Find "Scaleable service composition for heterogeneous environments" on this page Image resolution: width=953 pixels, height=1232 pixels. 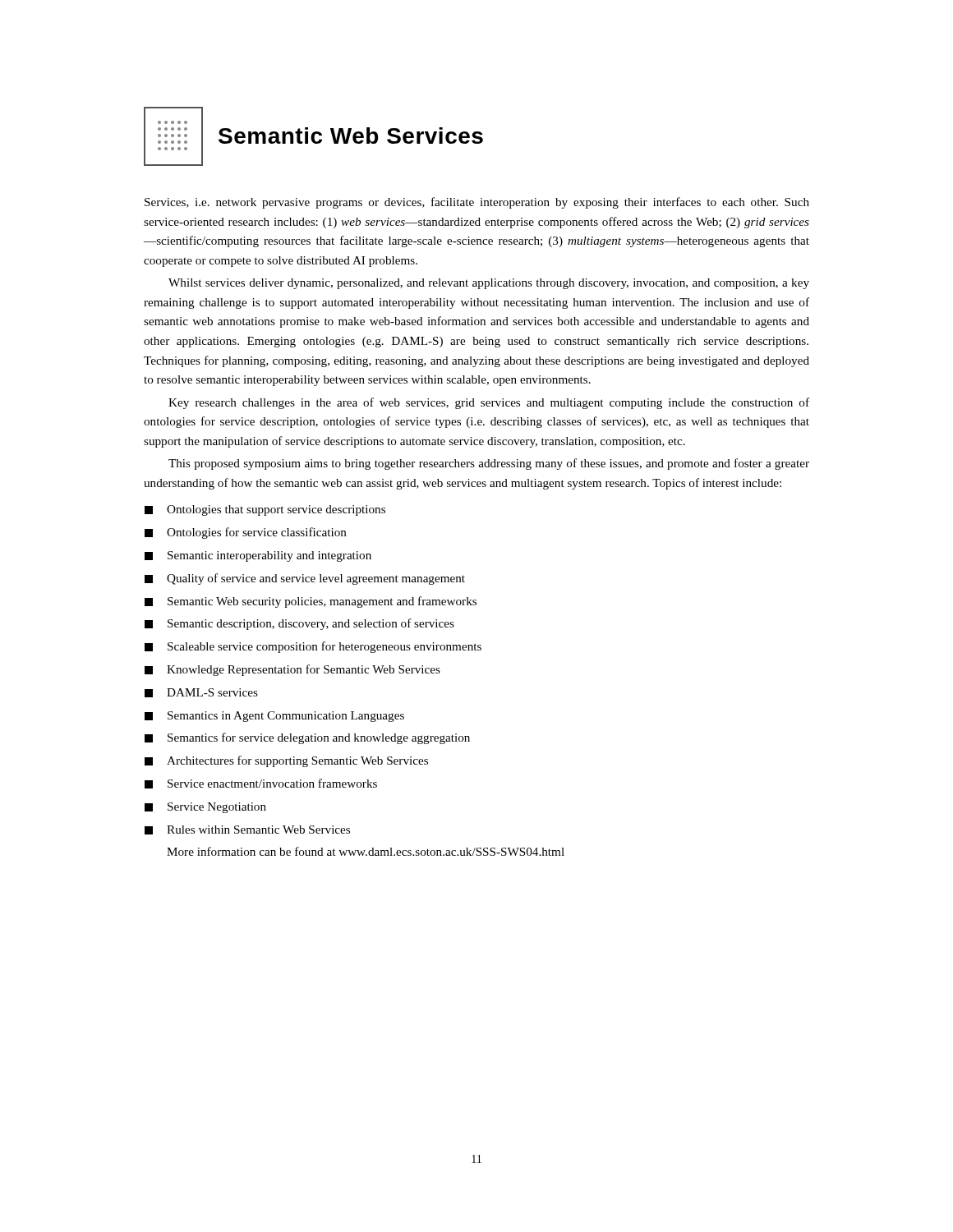[476, 648]
